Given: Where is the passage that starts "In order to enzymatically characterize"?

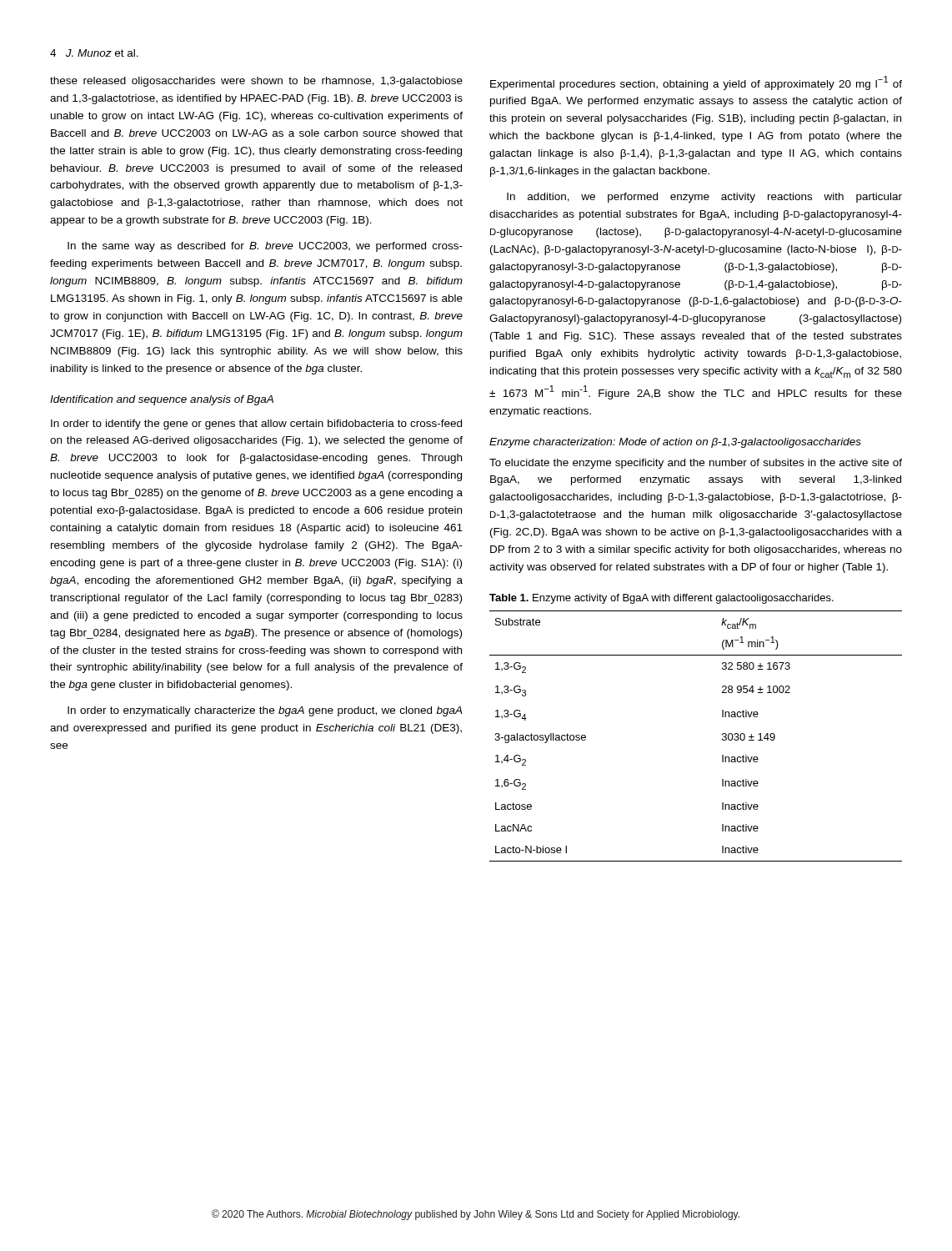Looking at the screenshot, I should 256,729.
